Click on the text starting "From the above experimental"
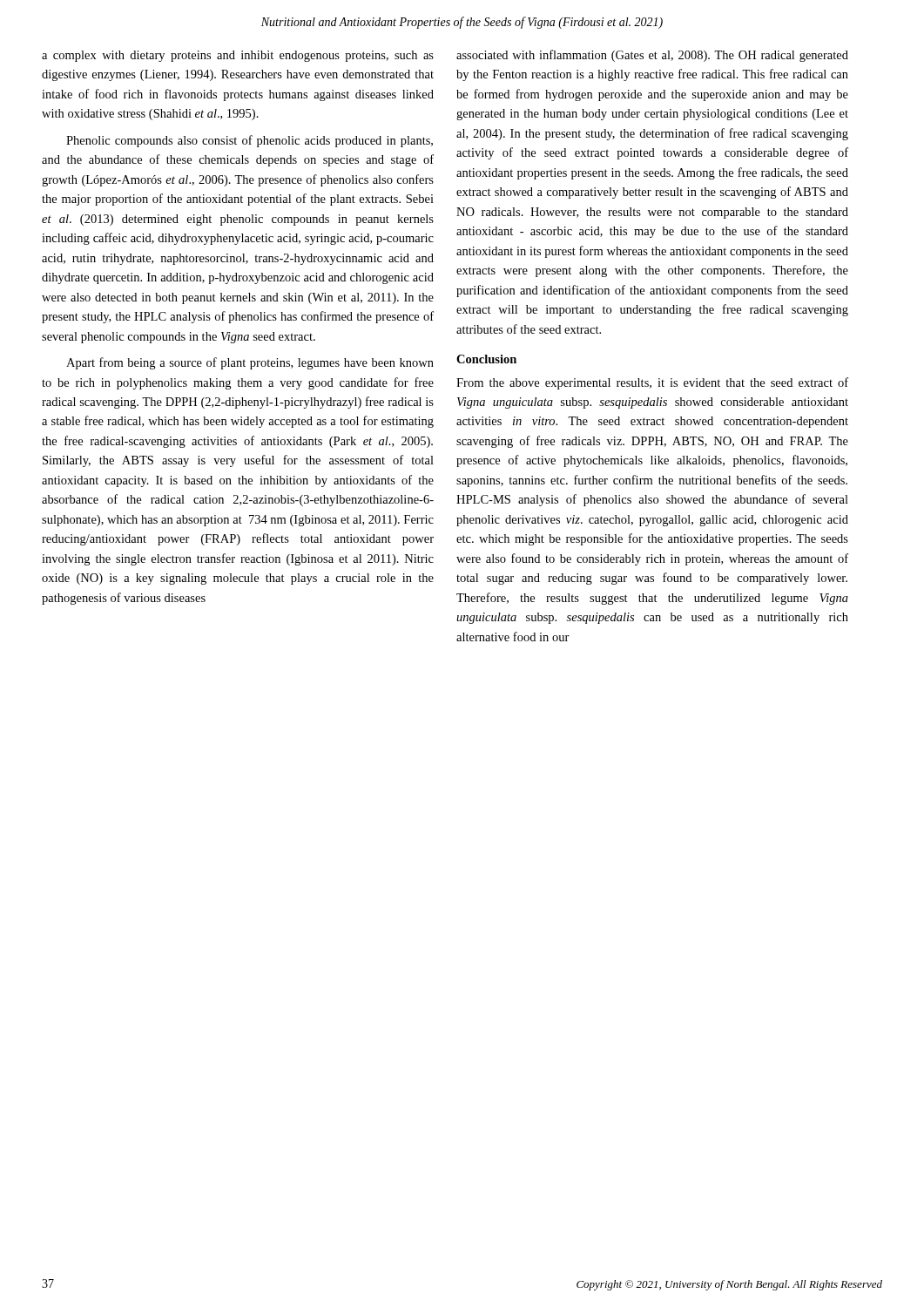This screenshot has height=1307, width=924. tap(652, 510)
